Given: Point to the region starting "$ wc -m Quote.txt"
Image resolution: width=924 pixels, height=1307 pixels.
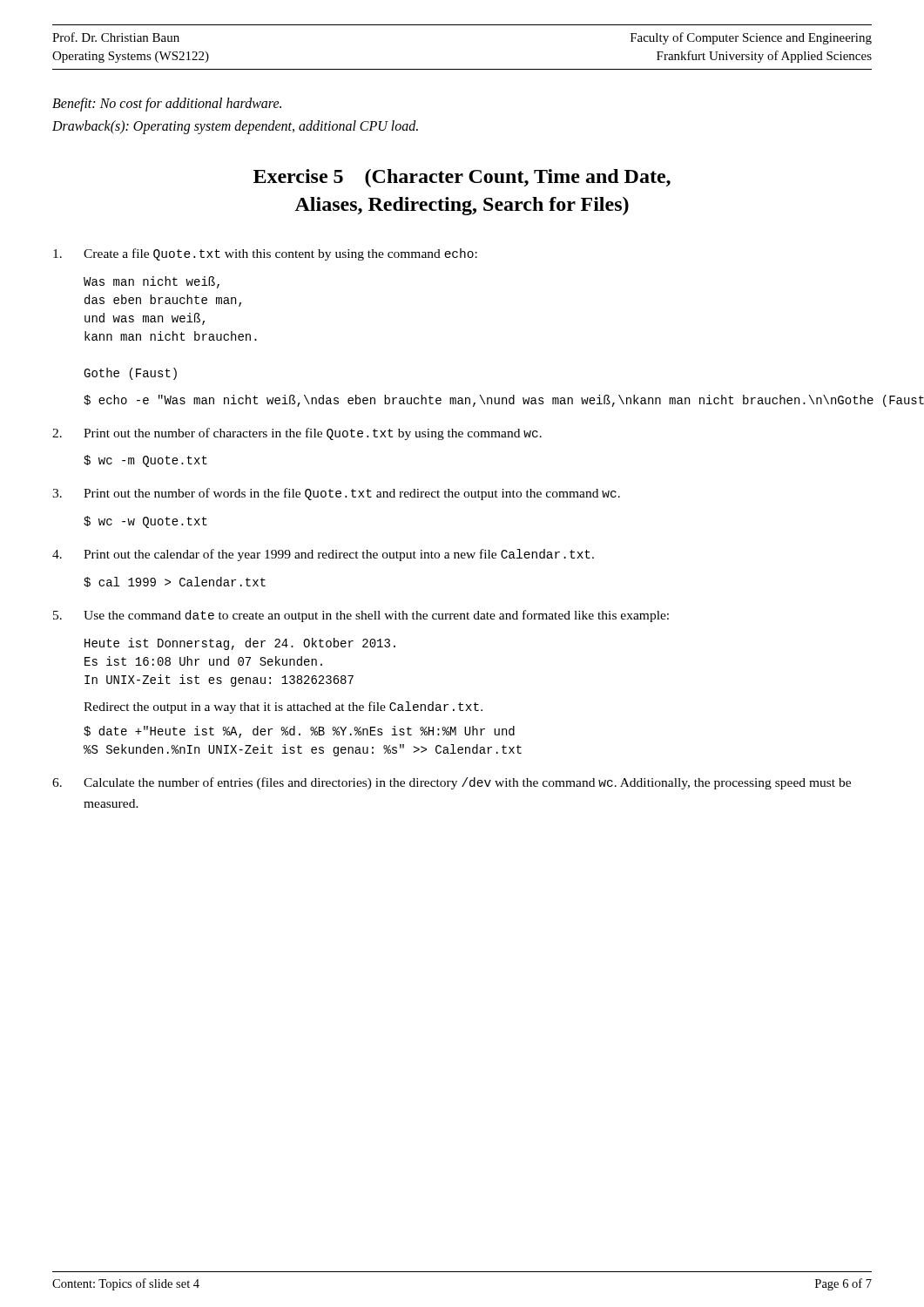Looking at the screenshot, I should 146,461.
